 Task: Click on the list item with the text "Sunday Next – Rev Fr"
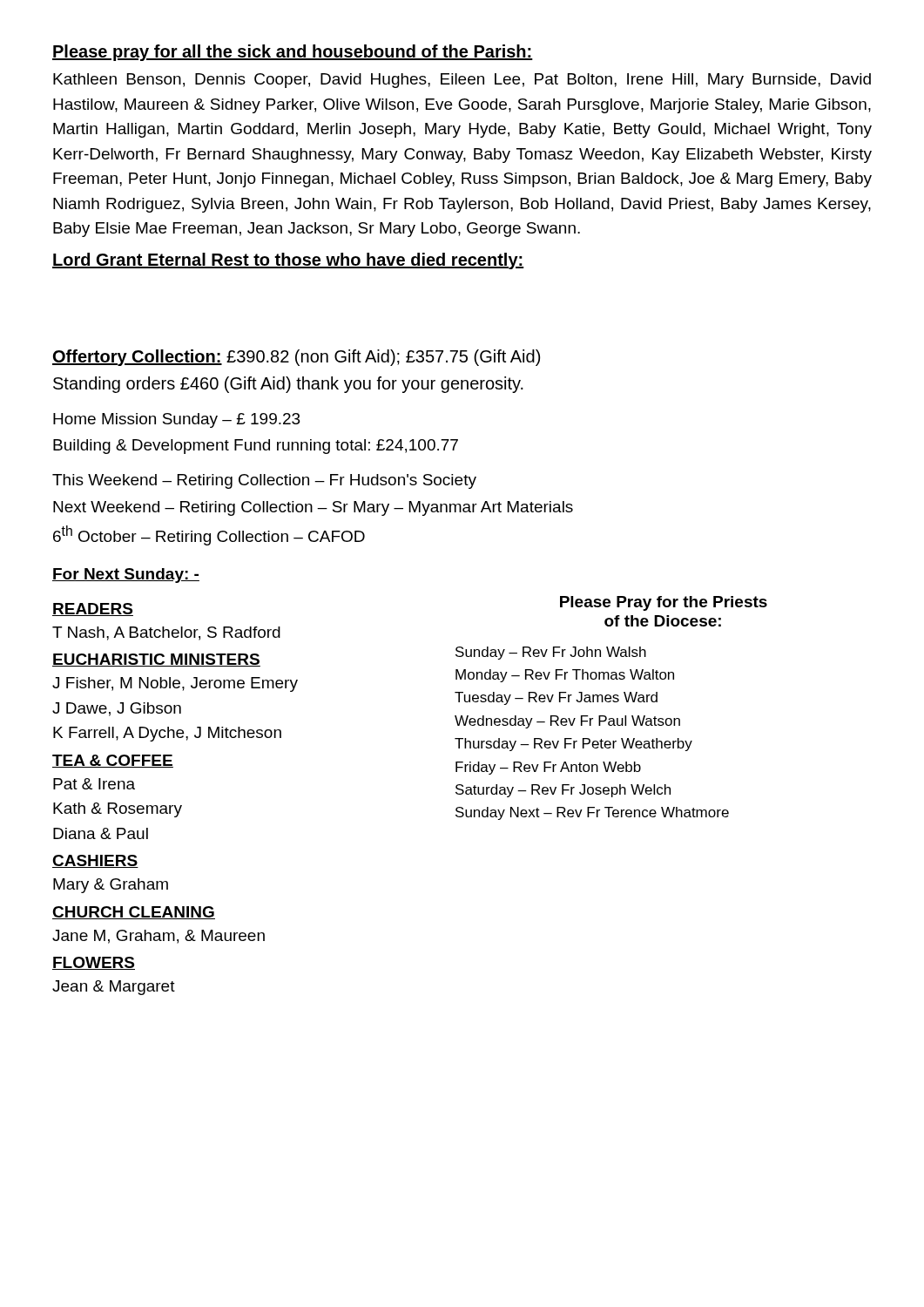pos(592,813)
